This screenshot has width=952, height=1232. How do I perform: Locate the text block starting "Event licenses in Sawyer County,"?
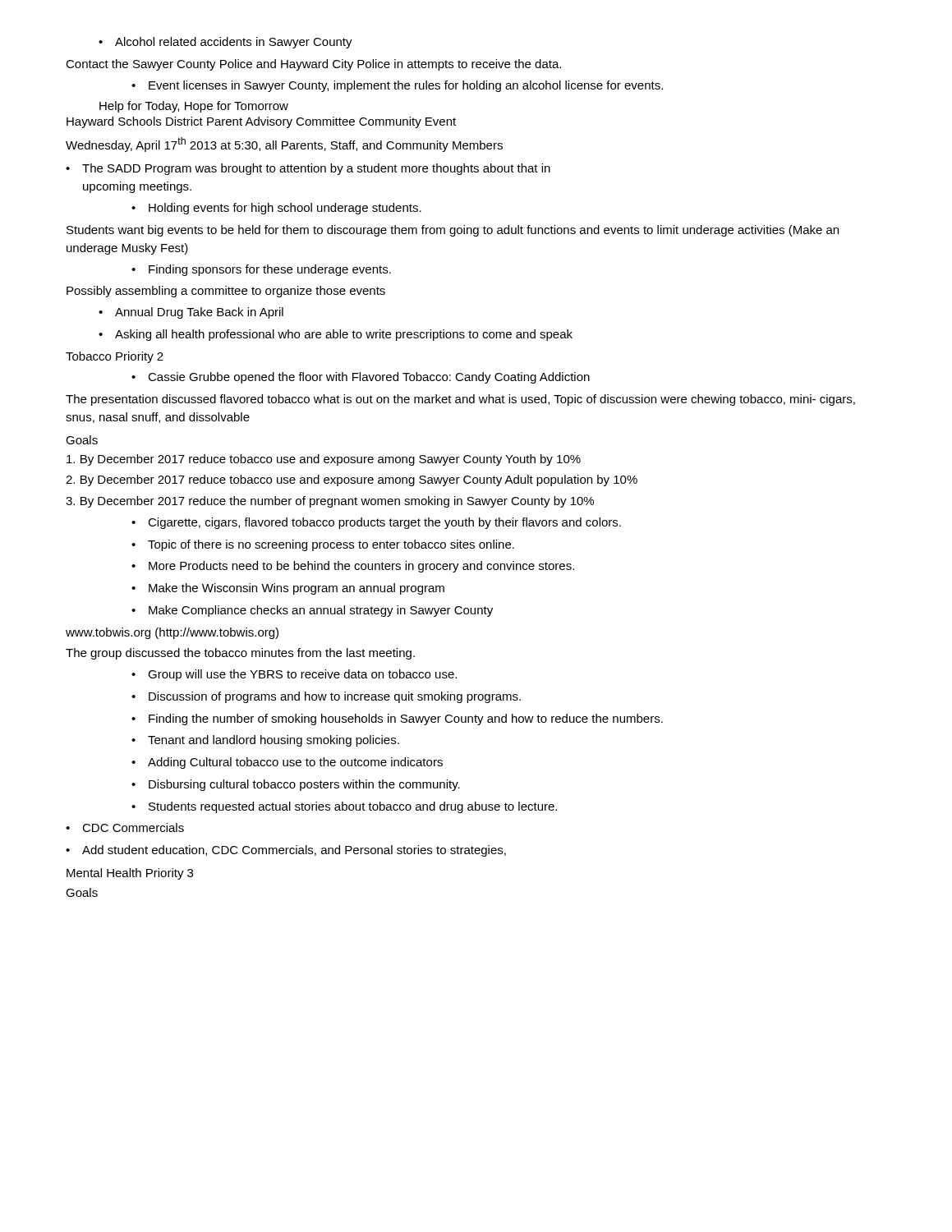[x=509, y=85]
